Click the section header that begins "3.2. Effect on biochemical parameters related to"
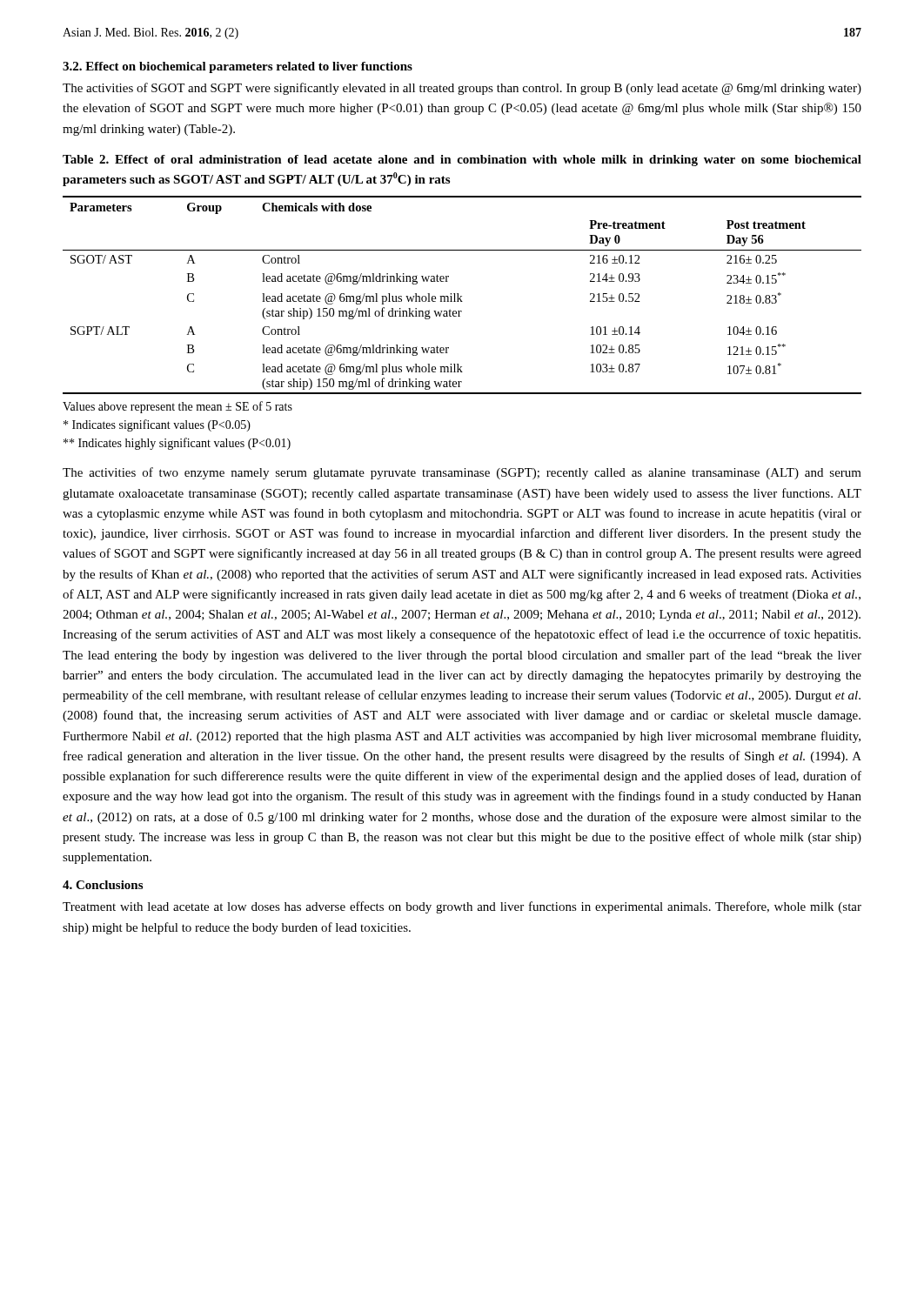 [237, 66]
